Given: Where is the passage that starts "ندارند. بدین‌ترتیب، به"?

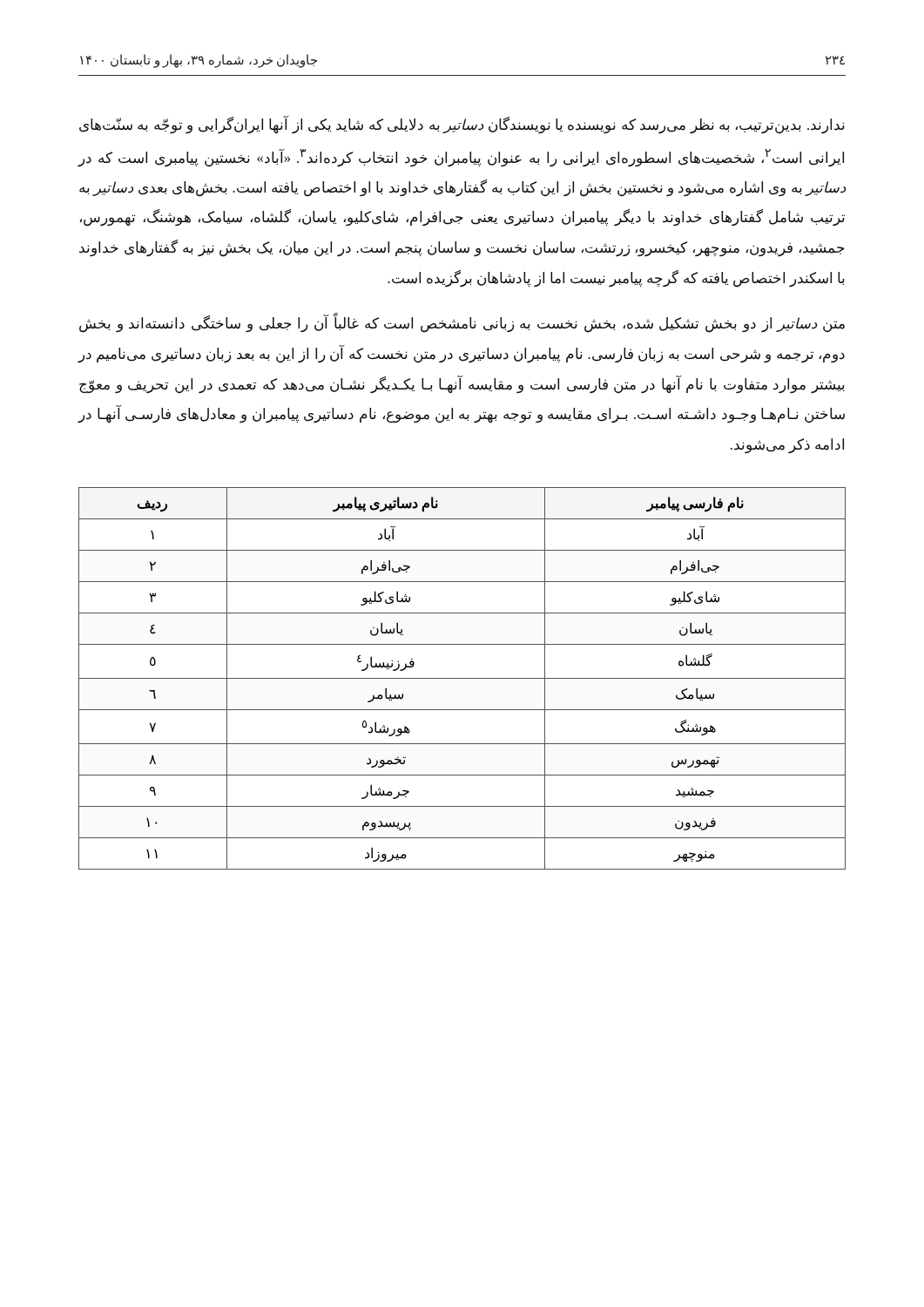Looking at the screenshot, I should pyautogui.click(x=462, y=202).
